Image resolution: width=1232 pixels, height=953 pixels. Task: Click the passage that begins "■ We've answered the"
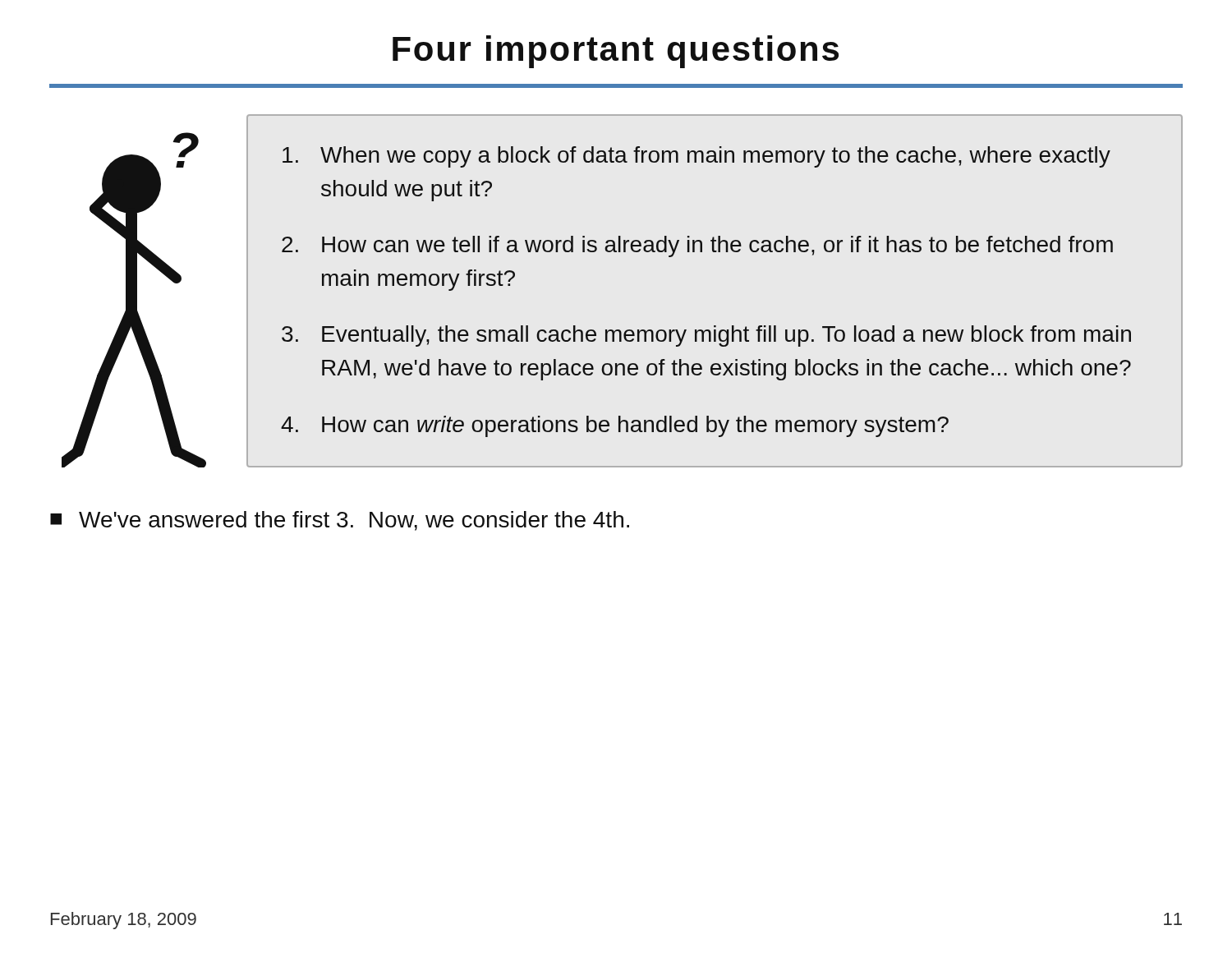point(340,520)
